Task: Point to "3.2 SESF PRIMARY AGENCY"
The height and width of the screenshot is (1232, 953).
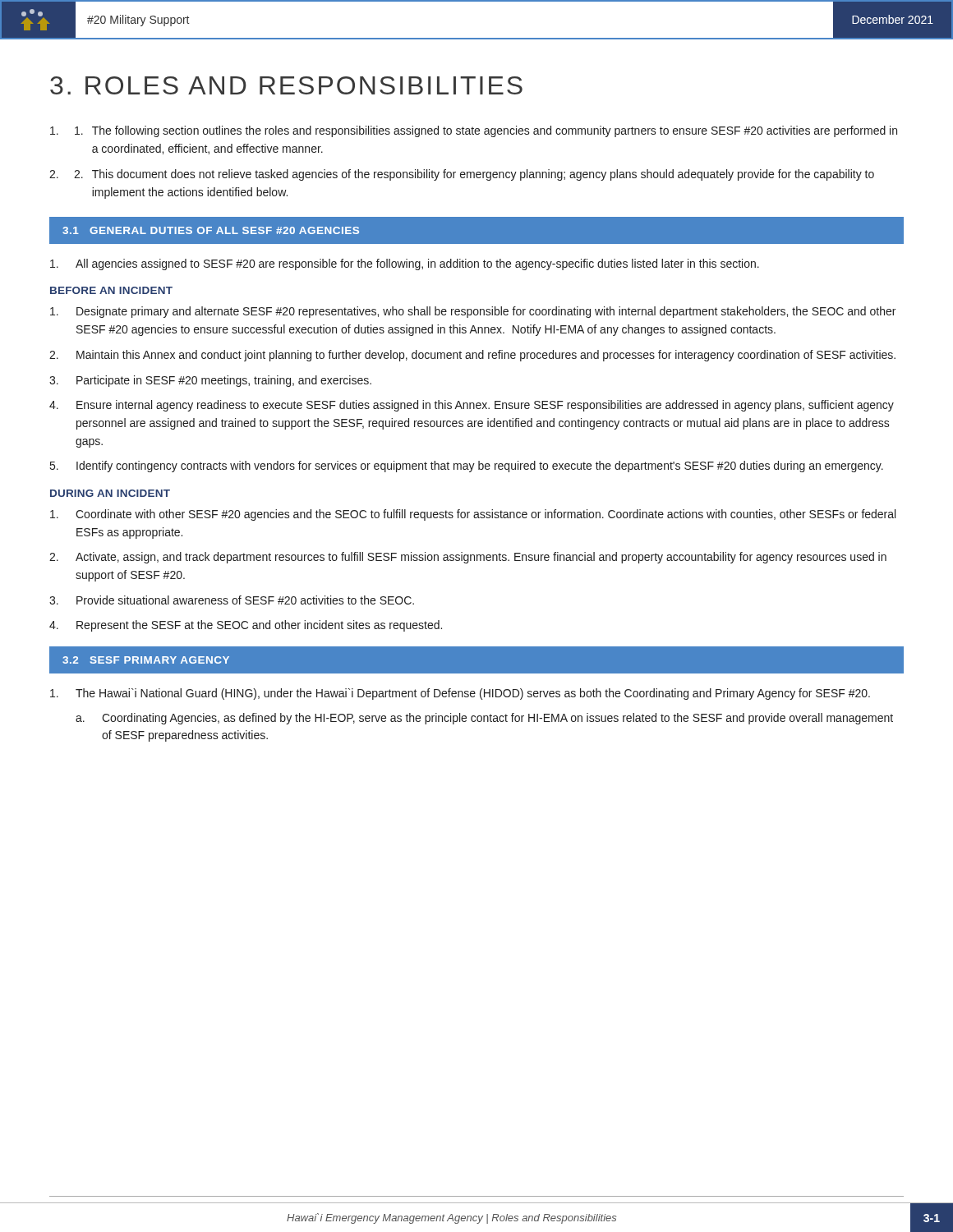Action: pos(476,660)
